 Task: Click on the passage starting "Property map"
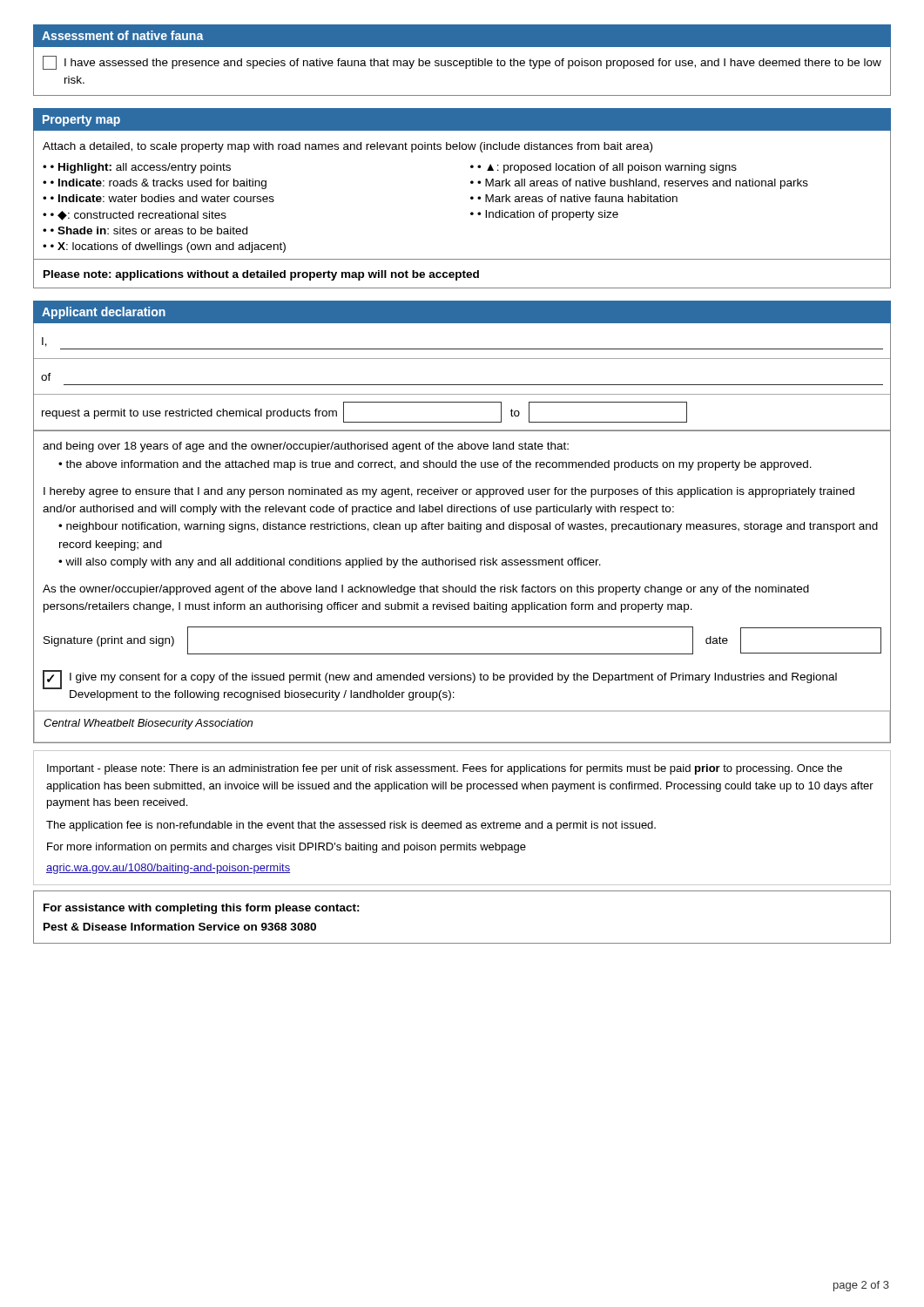(462, 120)
